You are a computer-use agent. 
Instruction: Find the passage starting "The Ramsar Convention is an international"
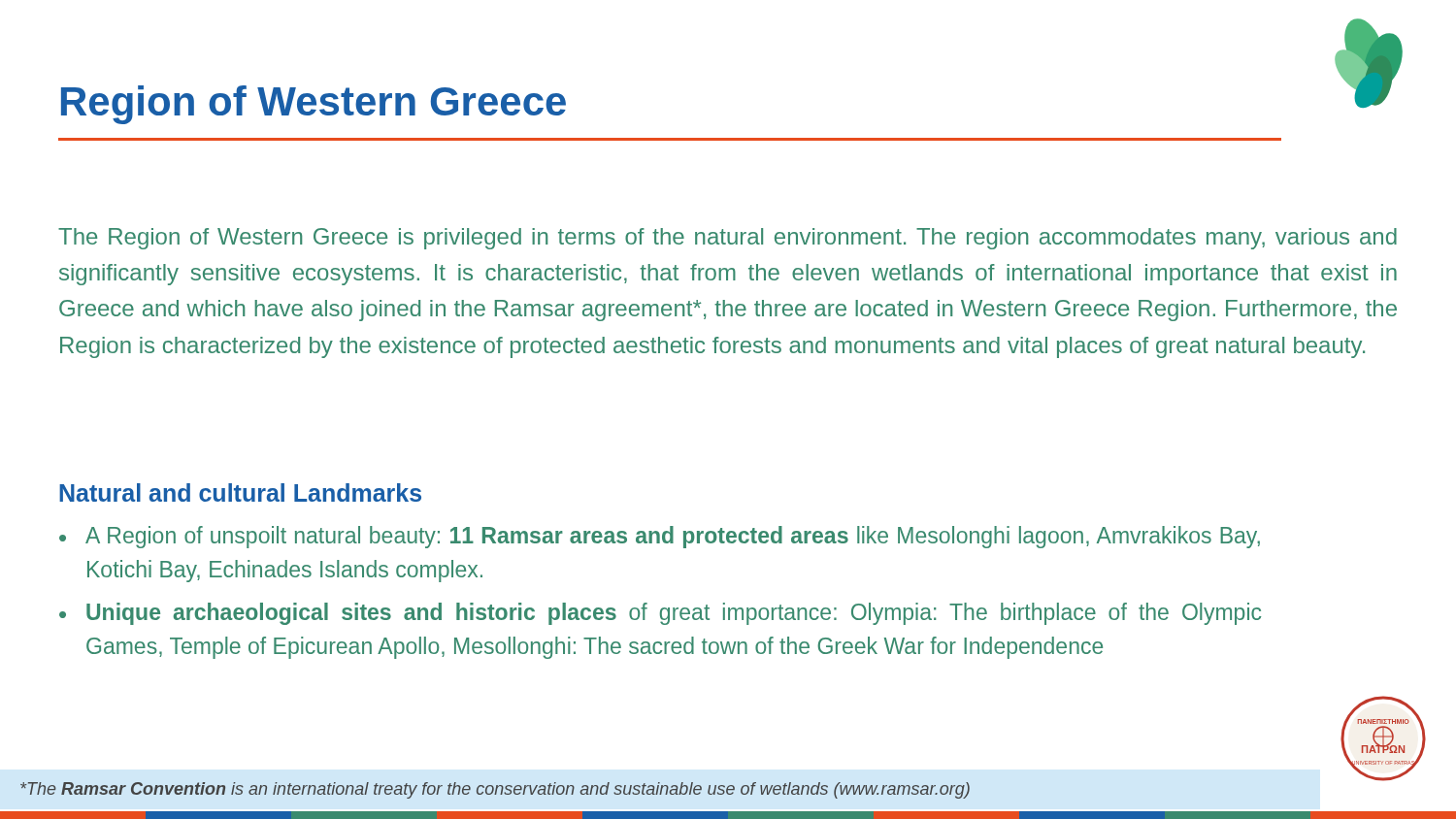point(495,789)
